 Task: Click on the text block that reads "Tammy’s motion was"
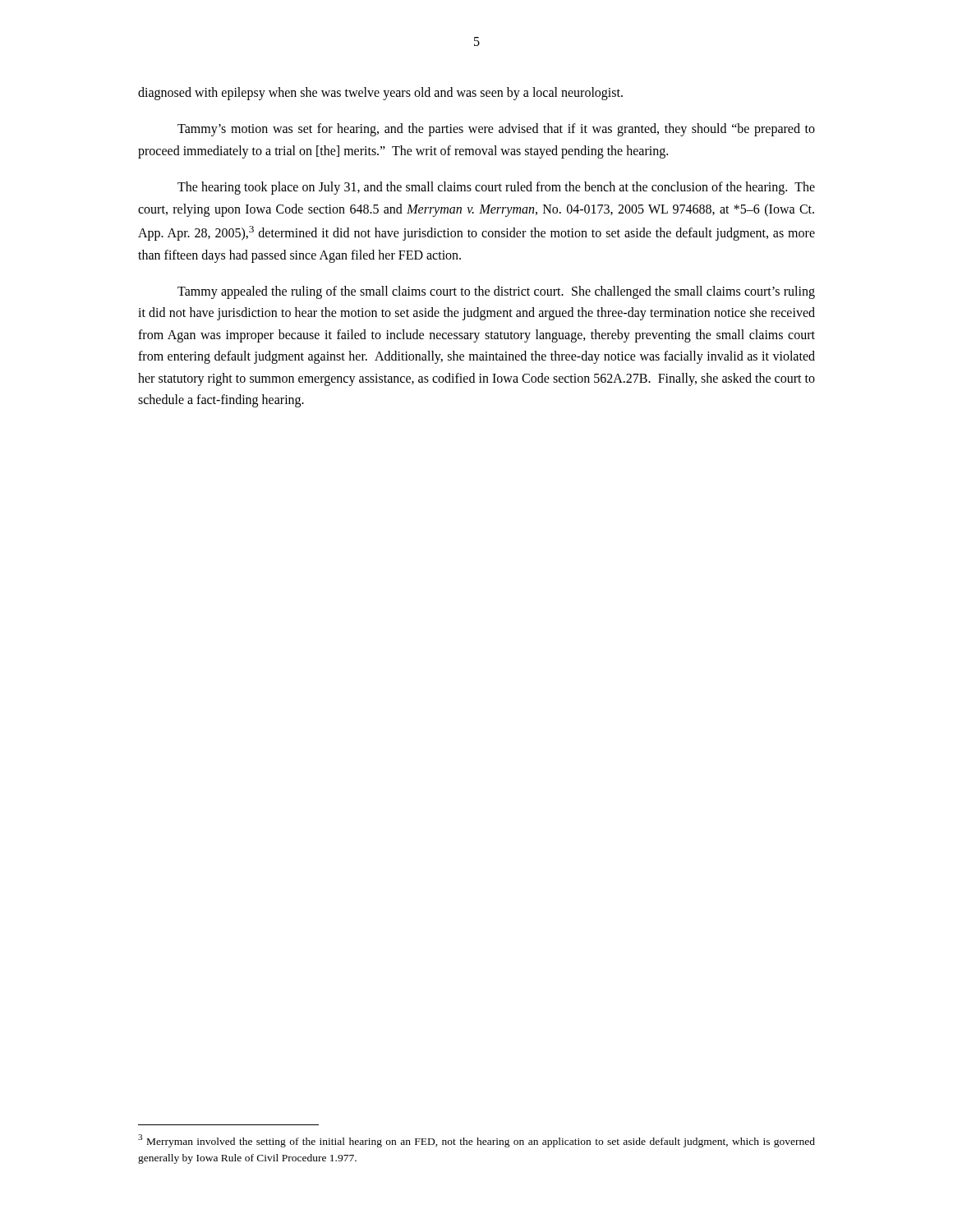[x=476, y=140]
